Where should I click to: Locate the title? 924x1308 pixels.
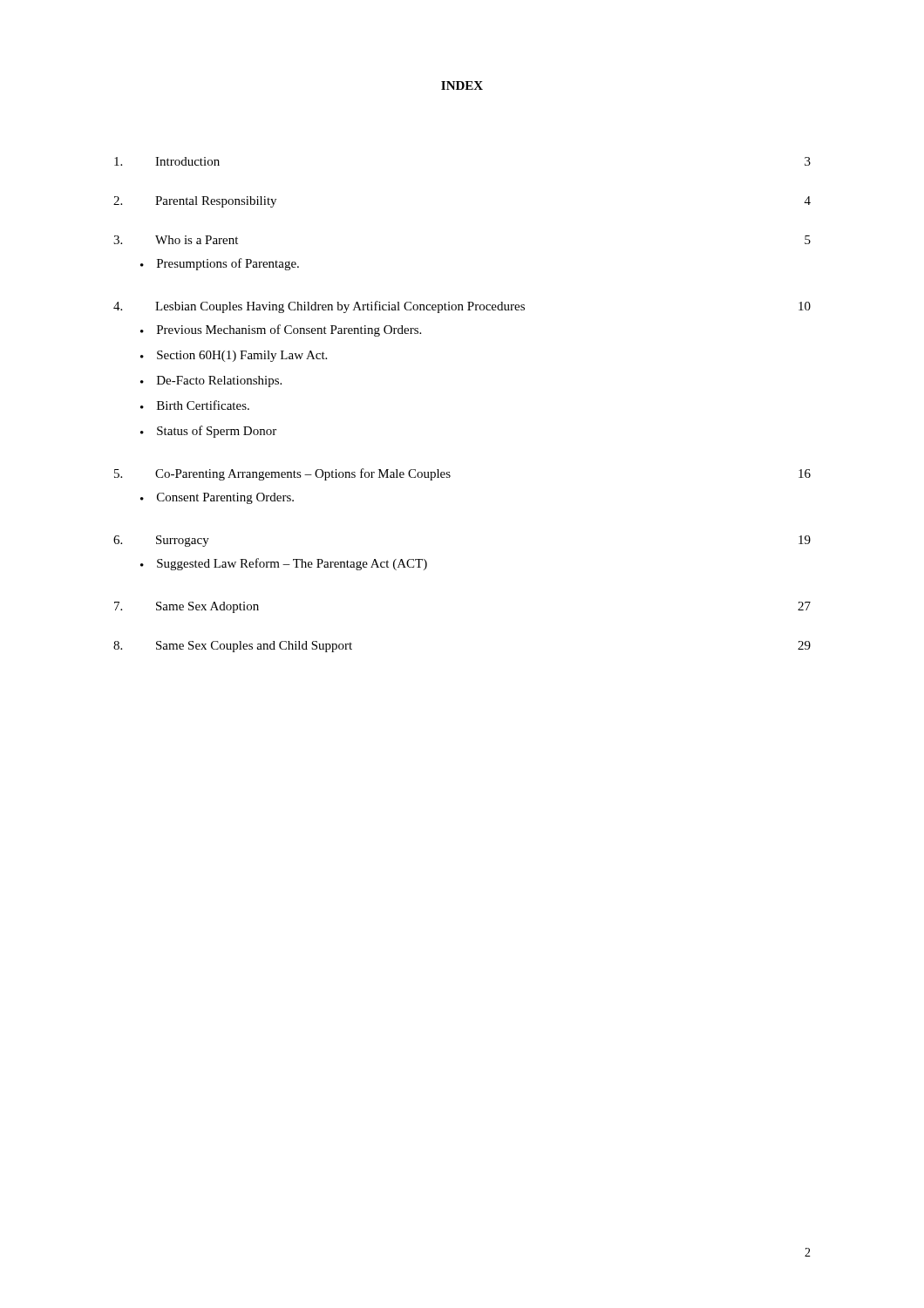[462, 85]
